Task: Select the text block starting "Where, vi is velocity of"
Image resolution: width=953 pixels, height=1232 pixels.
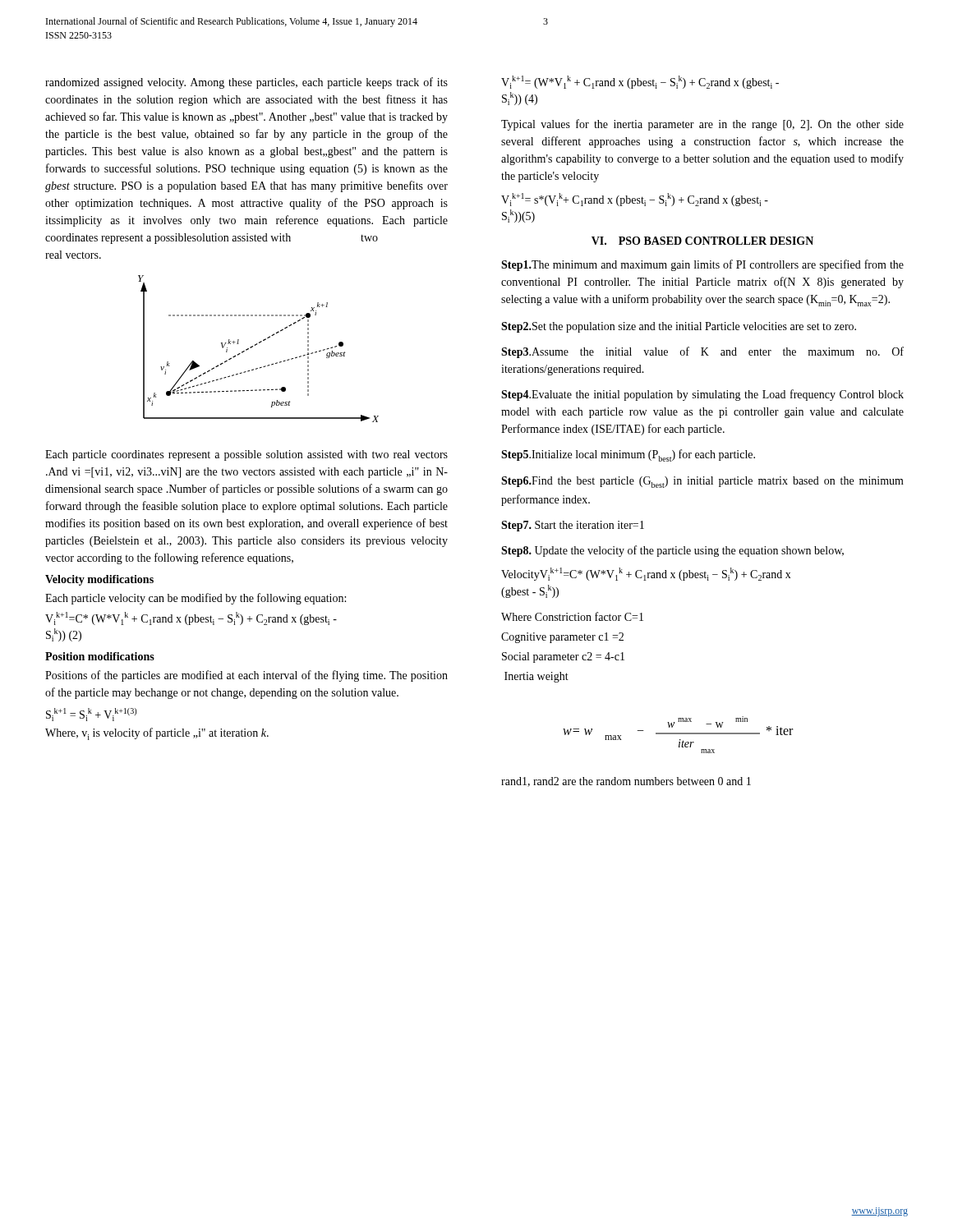Action: coord(157,734)
